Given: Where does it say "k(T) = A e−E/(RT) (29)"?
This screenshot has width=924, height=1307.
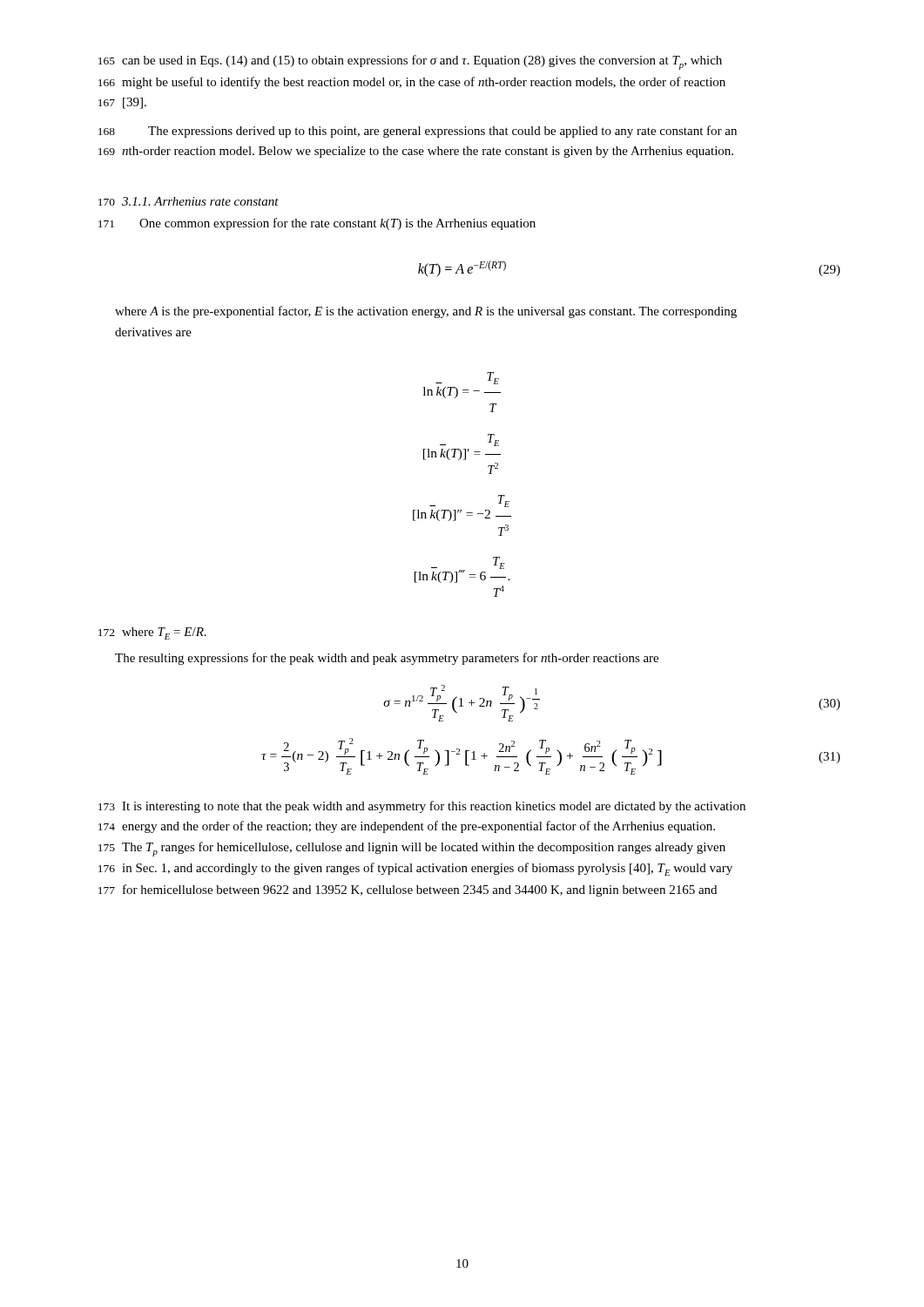Looking at the screenshot, I should [x=462, y=270].
